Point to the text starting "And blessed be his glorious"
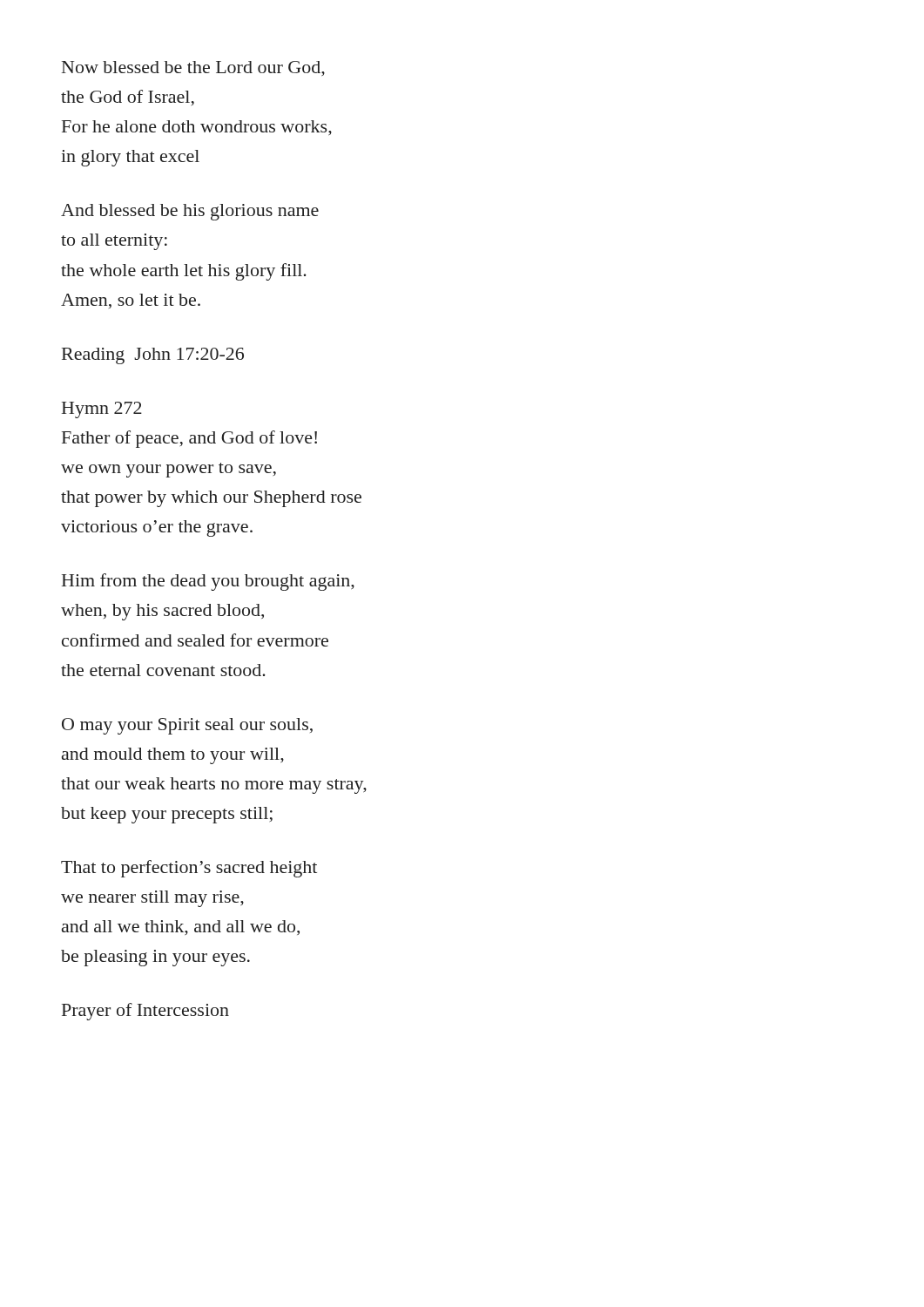Viewport: 924px width, 1307px height. click(x=190, y=212)
